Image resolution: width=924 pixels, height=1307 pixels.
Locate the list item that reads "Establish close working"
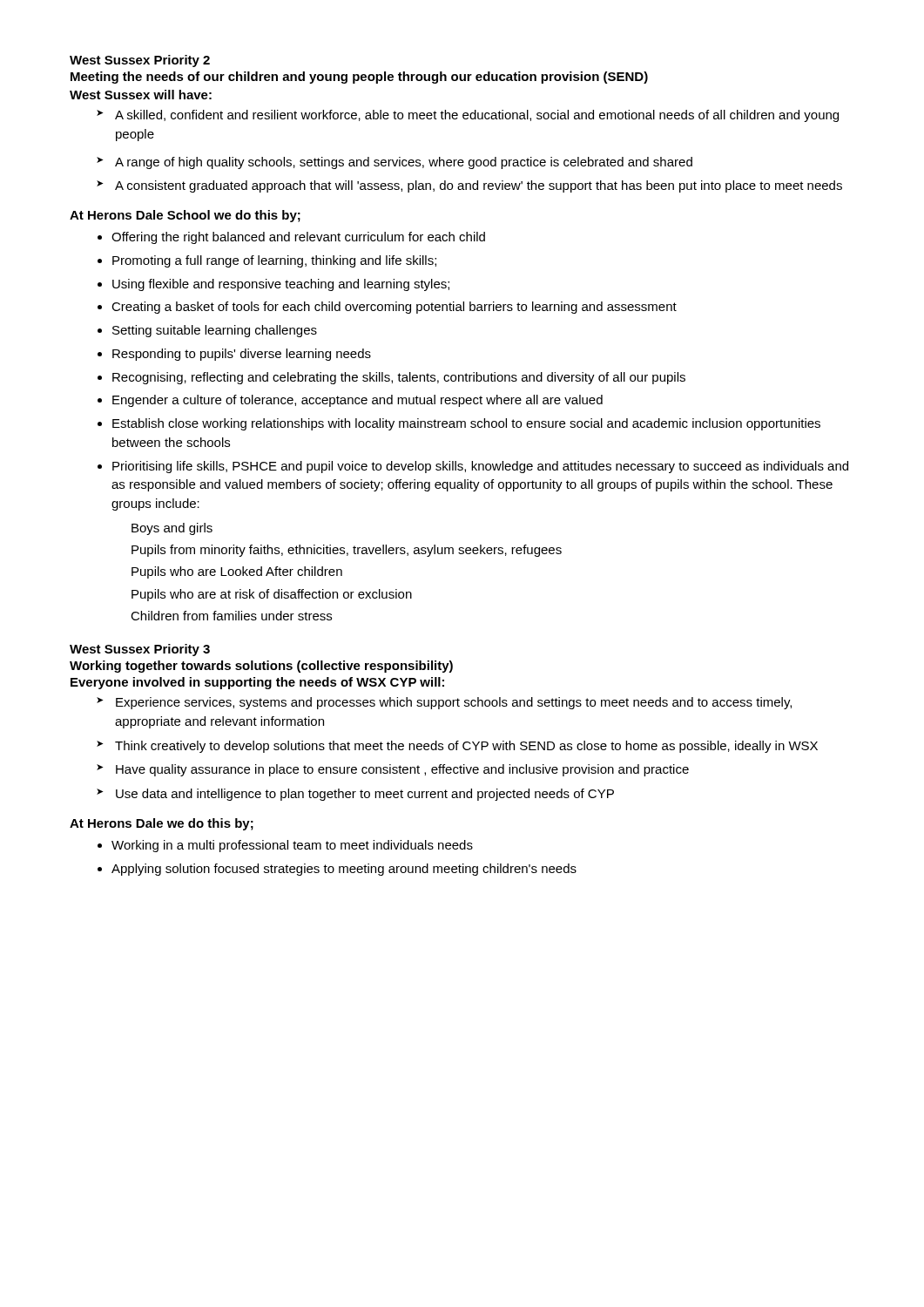click(462, 433)
